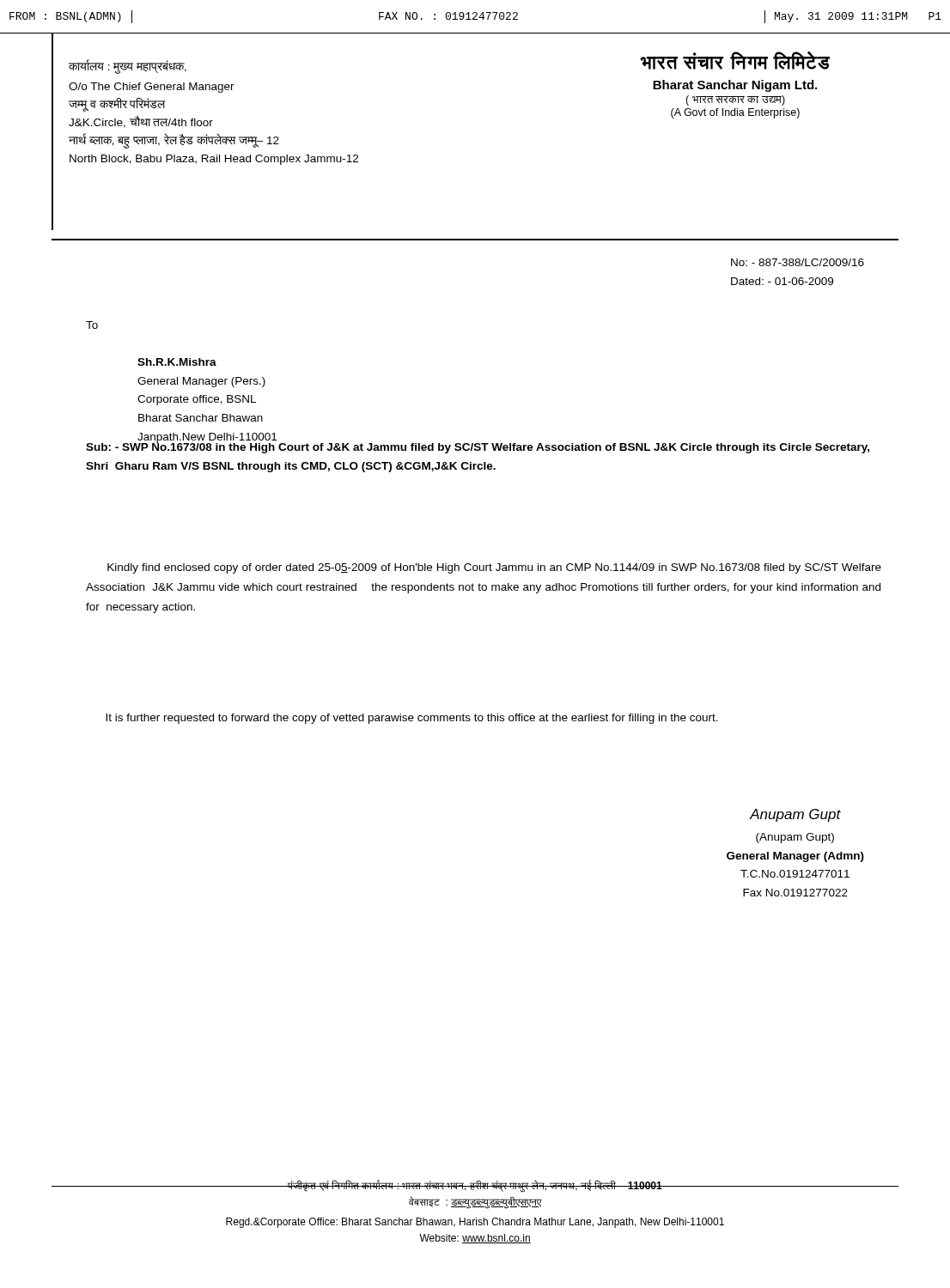The height and width of the screenshot is (1288, 950).
Task: Click the title that begins "भारत संचार निगम लिमिटेड Bharat Sanchar Nigam"
Action: pyautogui.click(x=735, y=85)
